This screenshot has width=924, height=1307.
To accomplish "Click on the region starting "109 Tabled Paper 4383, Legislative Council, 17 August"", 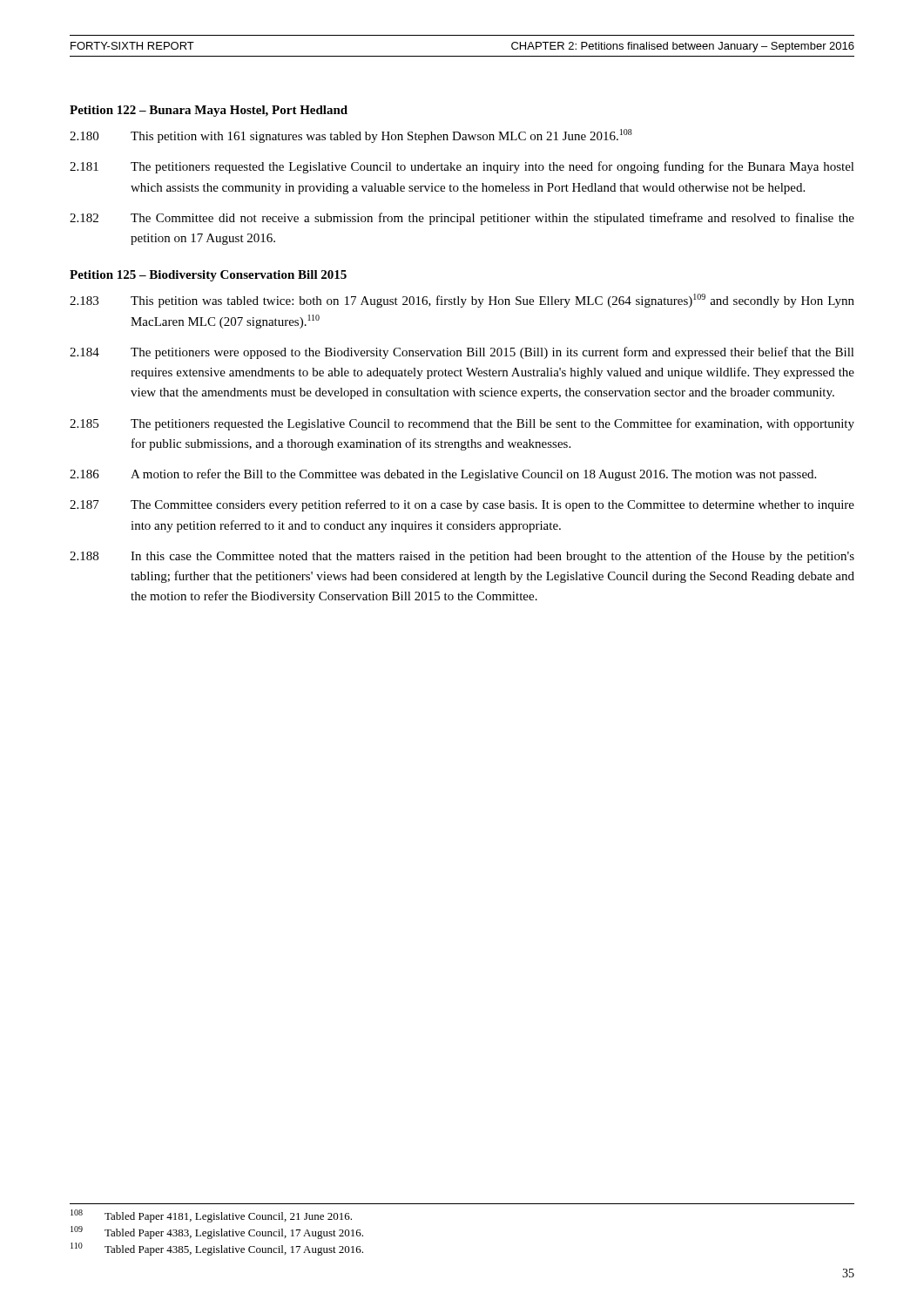I will coord(217,1233).
